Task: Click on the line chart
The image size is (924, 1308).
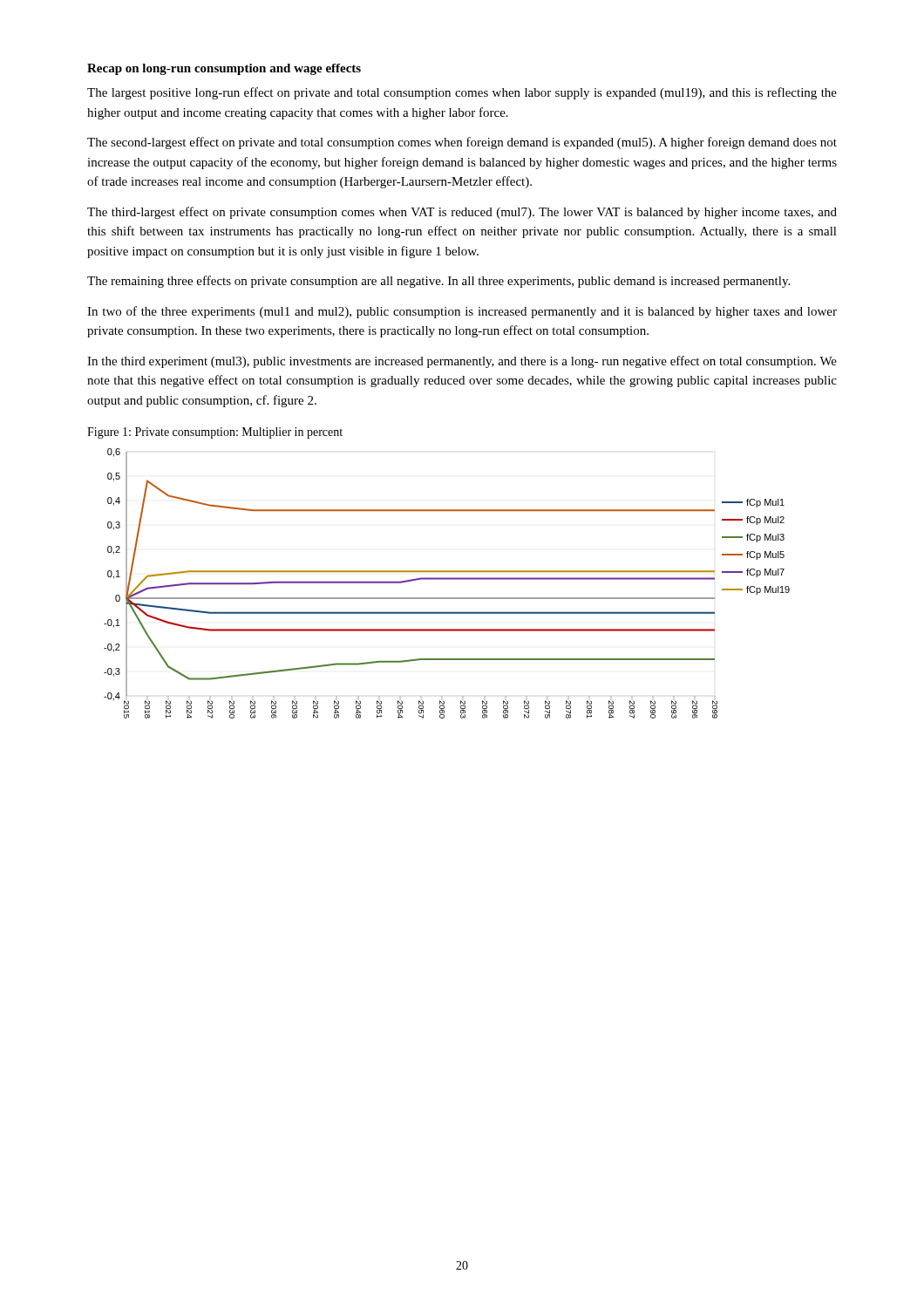Action: (462, 591)
